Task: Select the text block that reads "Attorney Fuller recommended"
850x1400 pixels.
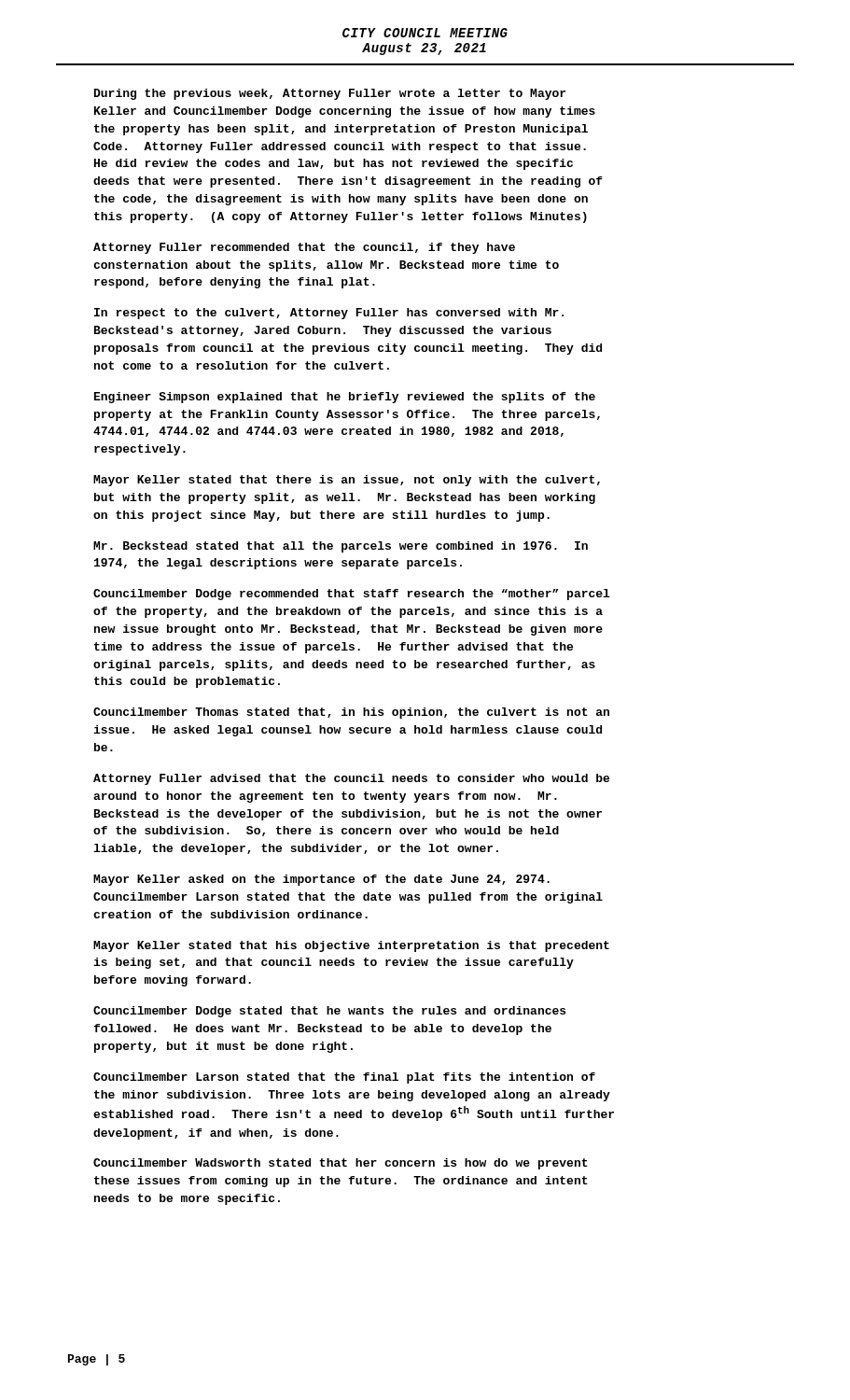Action: click(326, 265)
